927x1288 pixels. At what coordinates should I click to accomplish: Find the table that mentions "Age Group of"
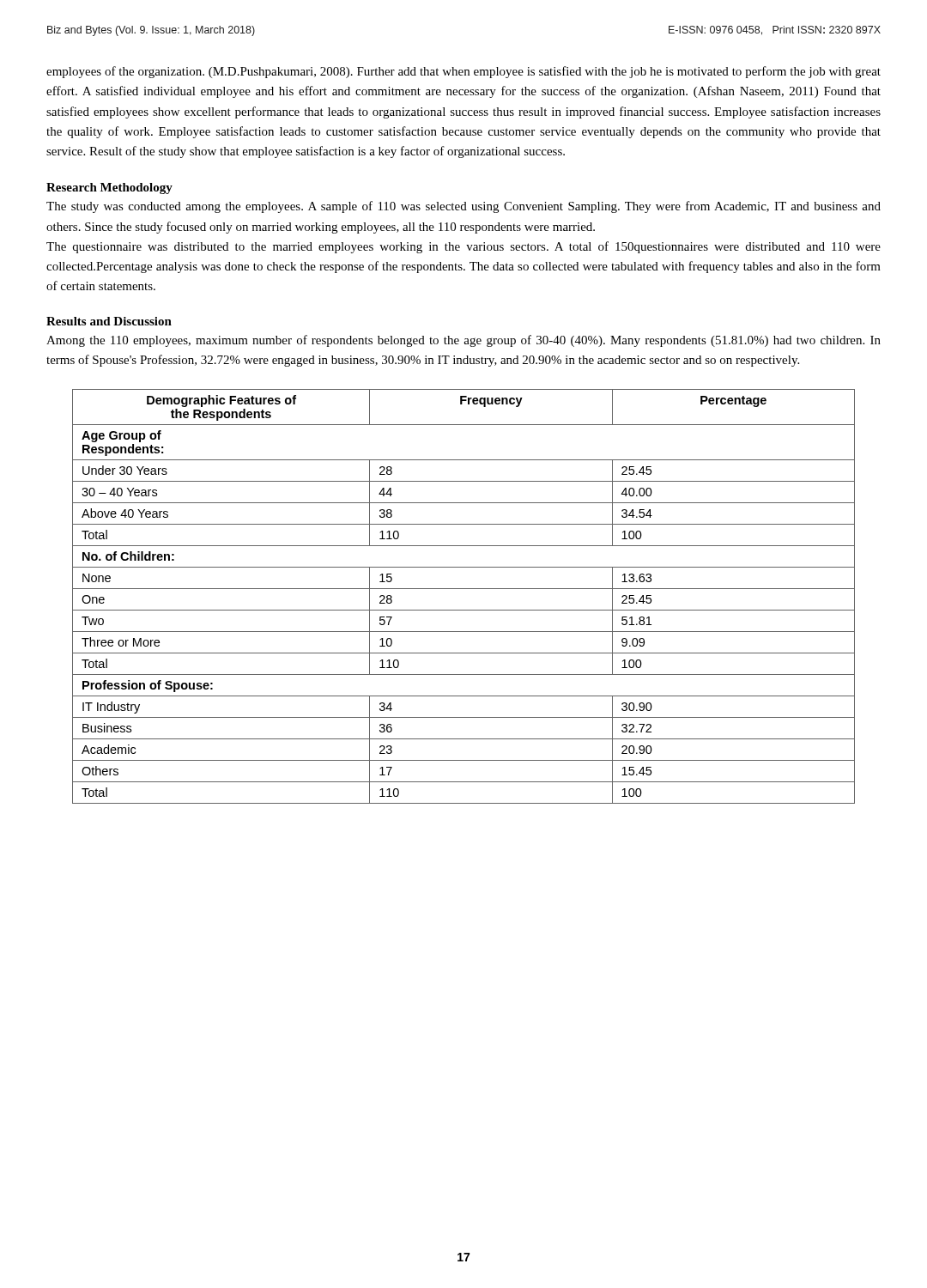coord(464,596)
